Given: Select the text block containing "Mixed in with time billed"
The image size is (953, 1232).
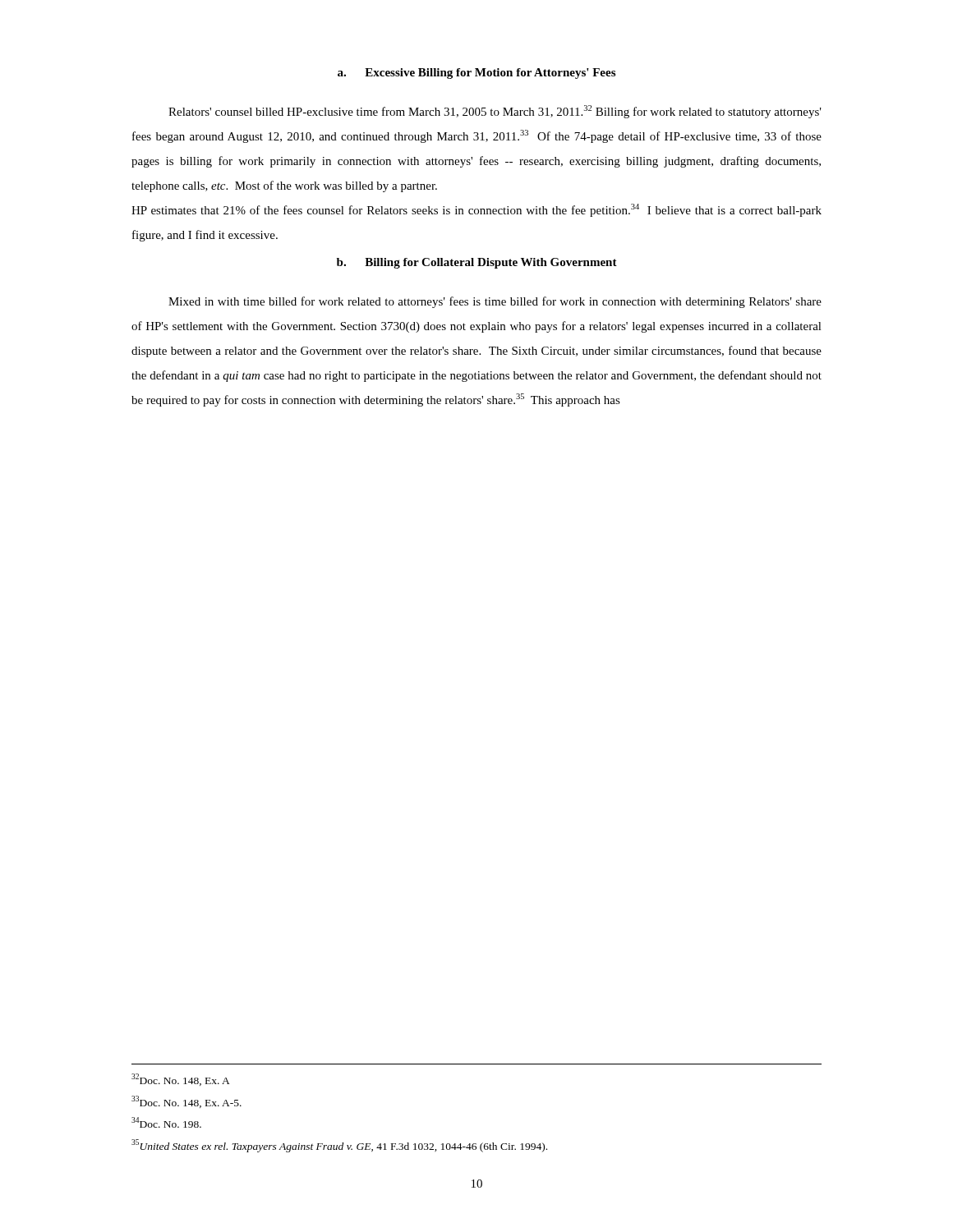Looking at the screenshot, I should pyautogui.click(x=476, y=351).
